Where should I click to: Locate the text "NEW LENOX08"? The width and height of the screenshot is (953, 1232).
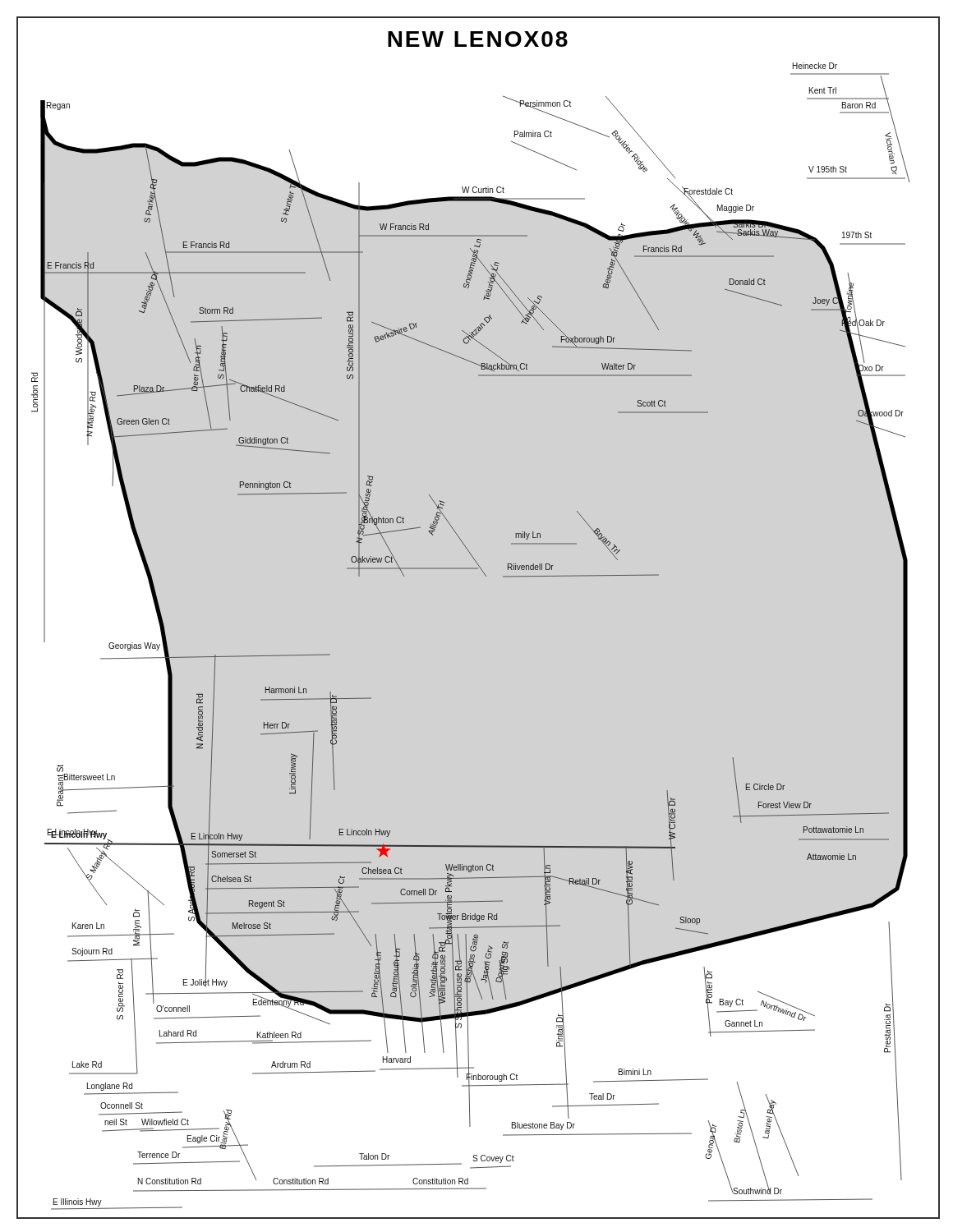click(478, 39)
